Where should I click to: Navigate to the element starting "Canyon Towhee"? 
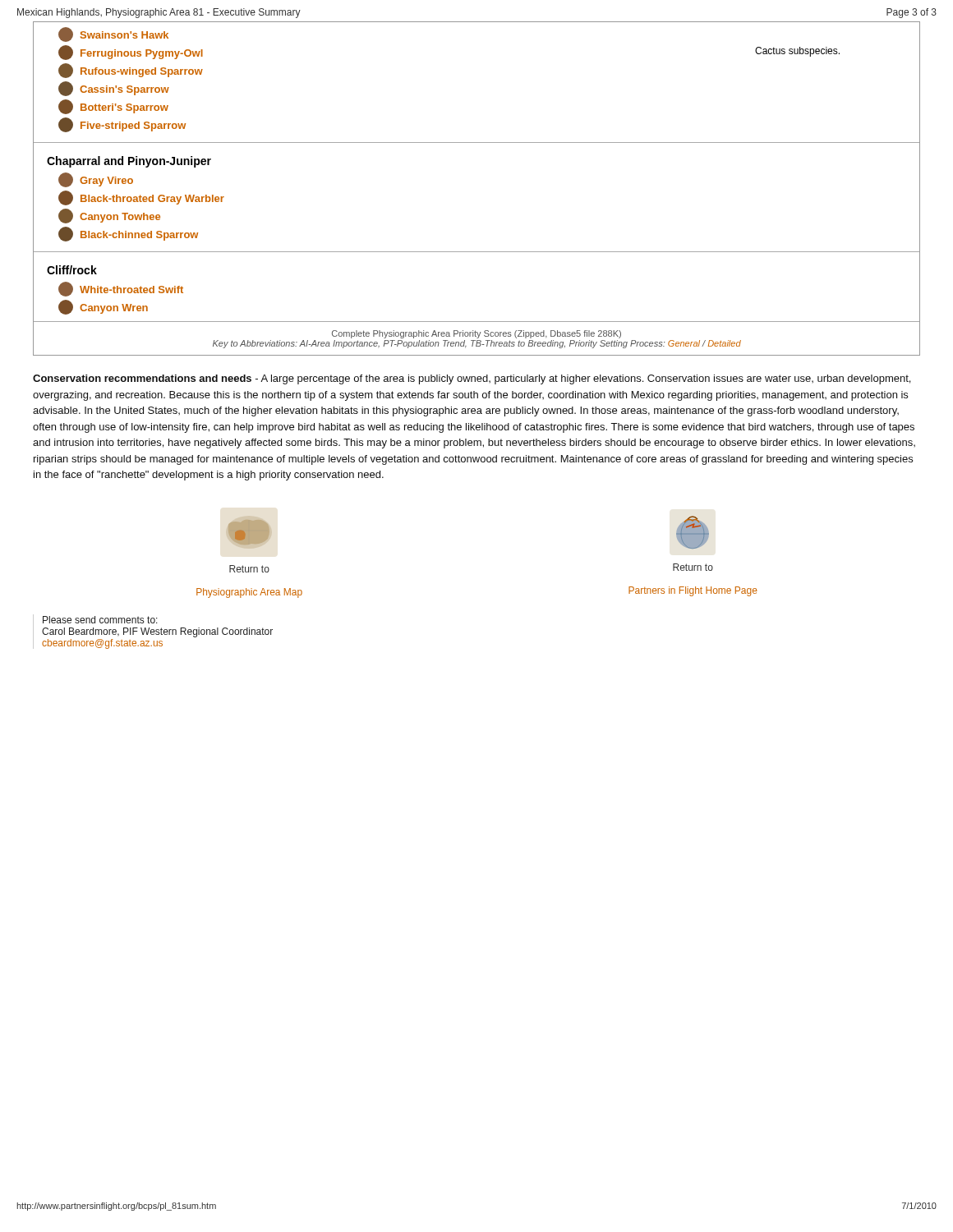click(110, 216)
